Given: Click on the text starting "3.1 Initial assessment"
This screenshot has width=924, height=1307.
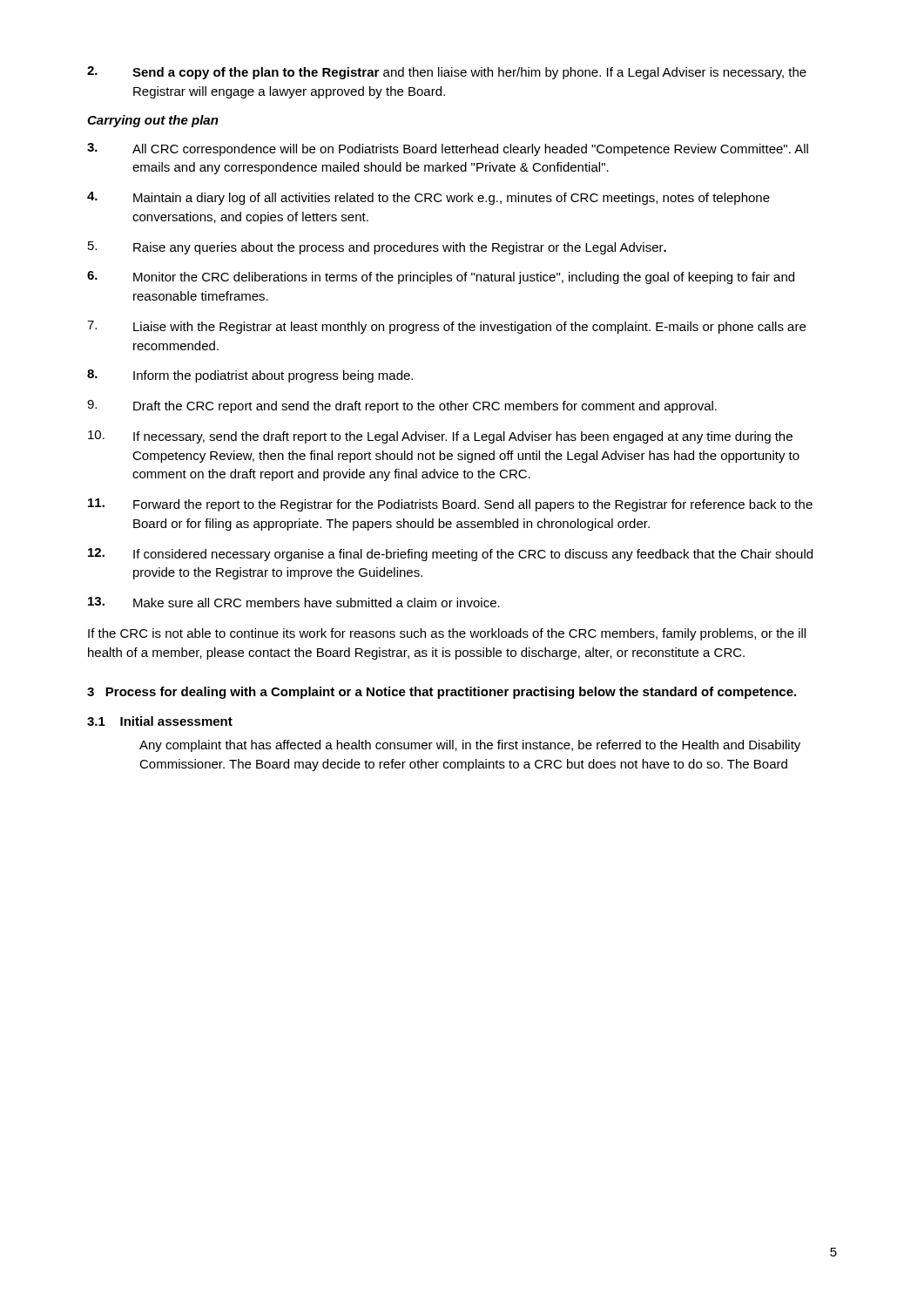Looking at the screenshot, I should point(160,721).
